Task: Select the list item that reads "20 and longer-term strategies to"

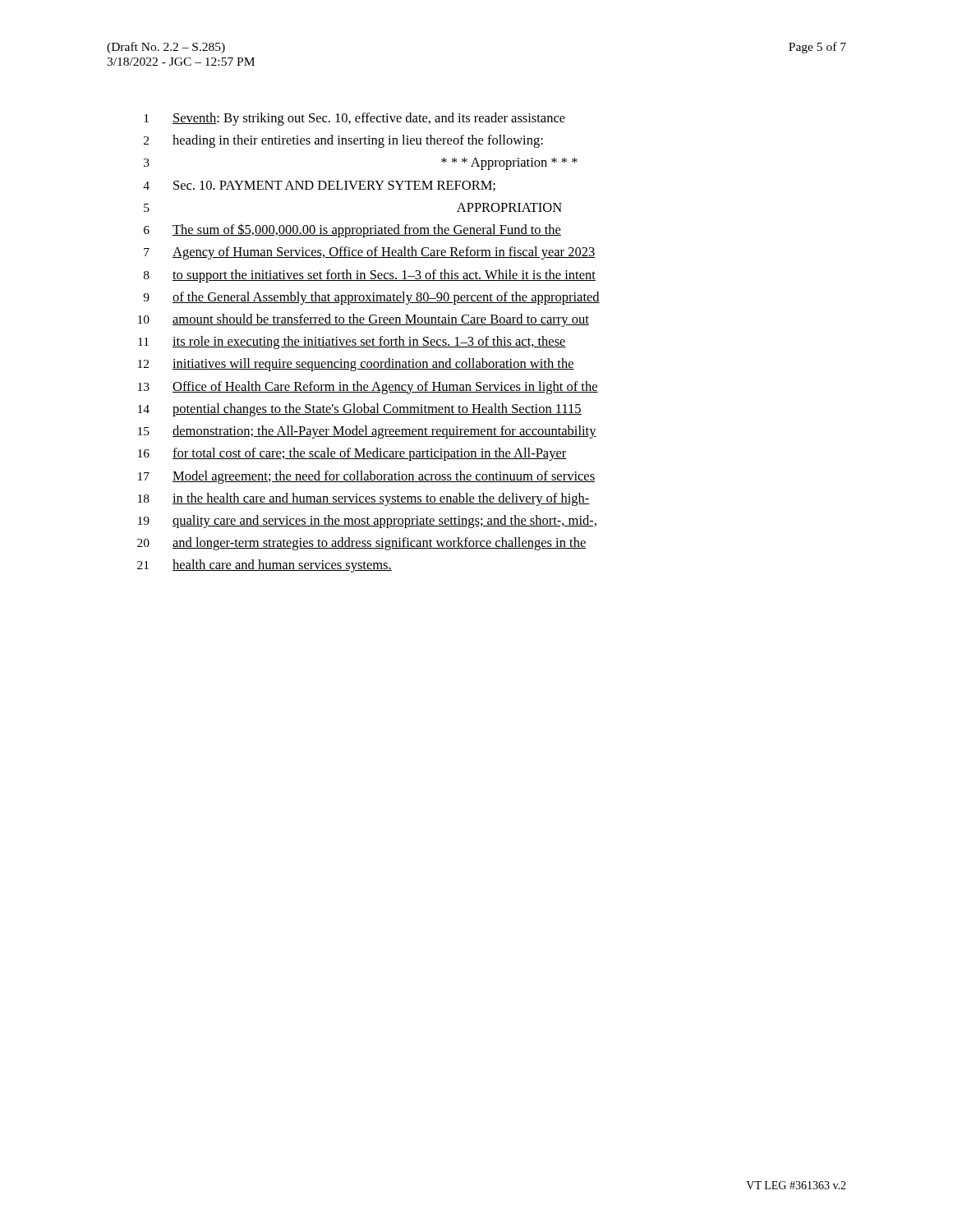Action: (476, 543)
